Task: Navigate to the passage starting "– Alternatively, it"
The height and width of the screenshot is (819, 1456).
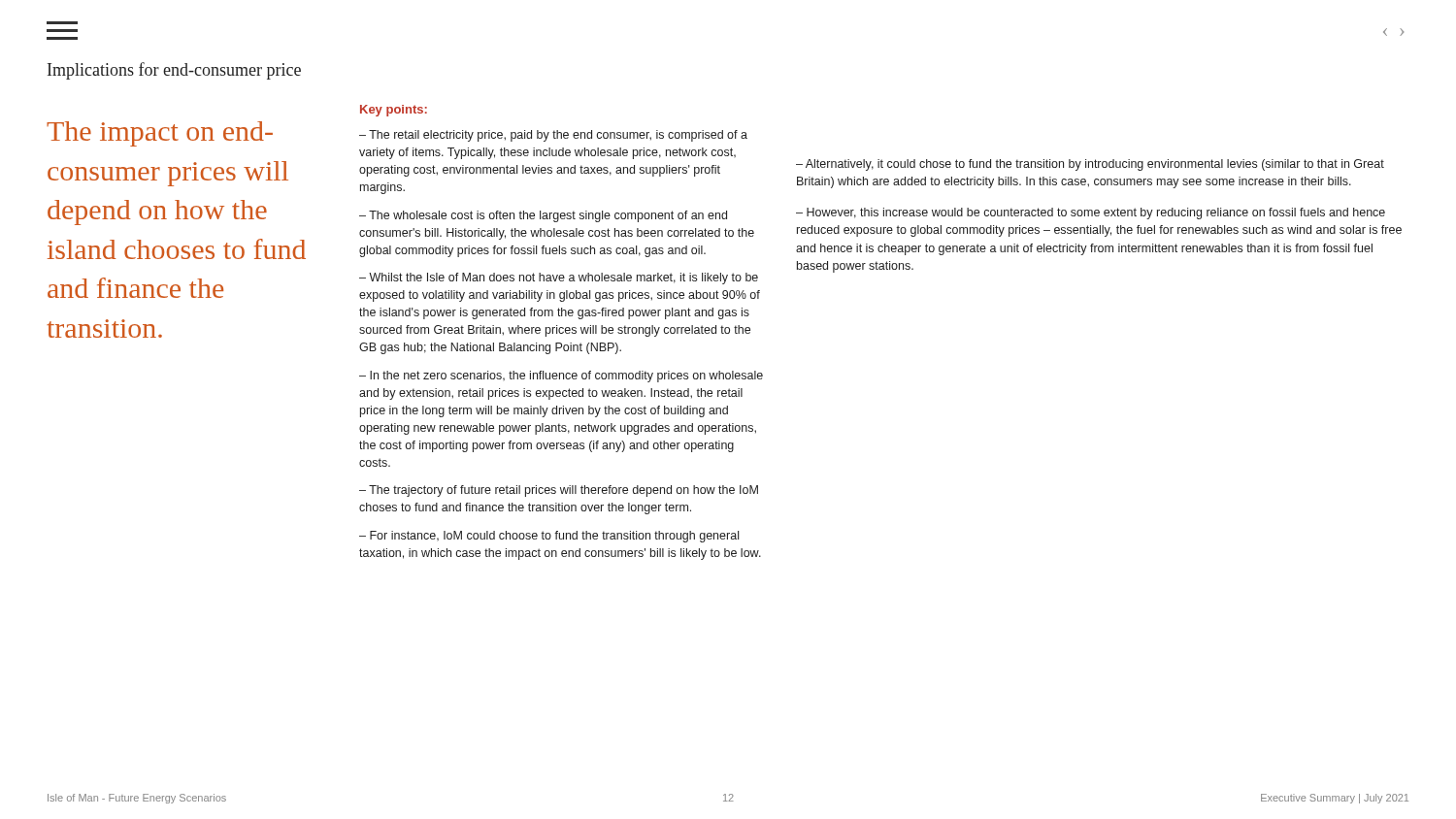Action: [x=1102, y=173]
